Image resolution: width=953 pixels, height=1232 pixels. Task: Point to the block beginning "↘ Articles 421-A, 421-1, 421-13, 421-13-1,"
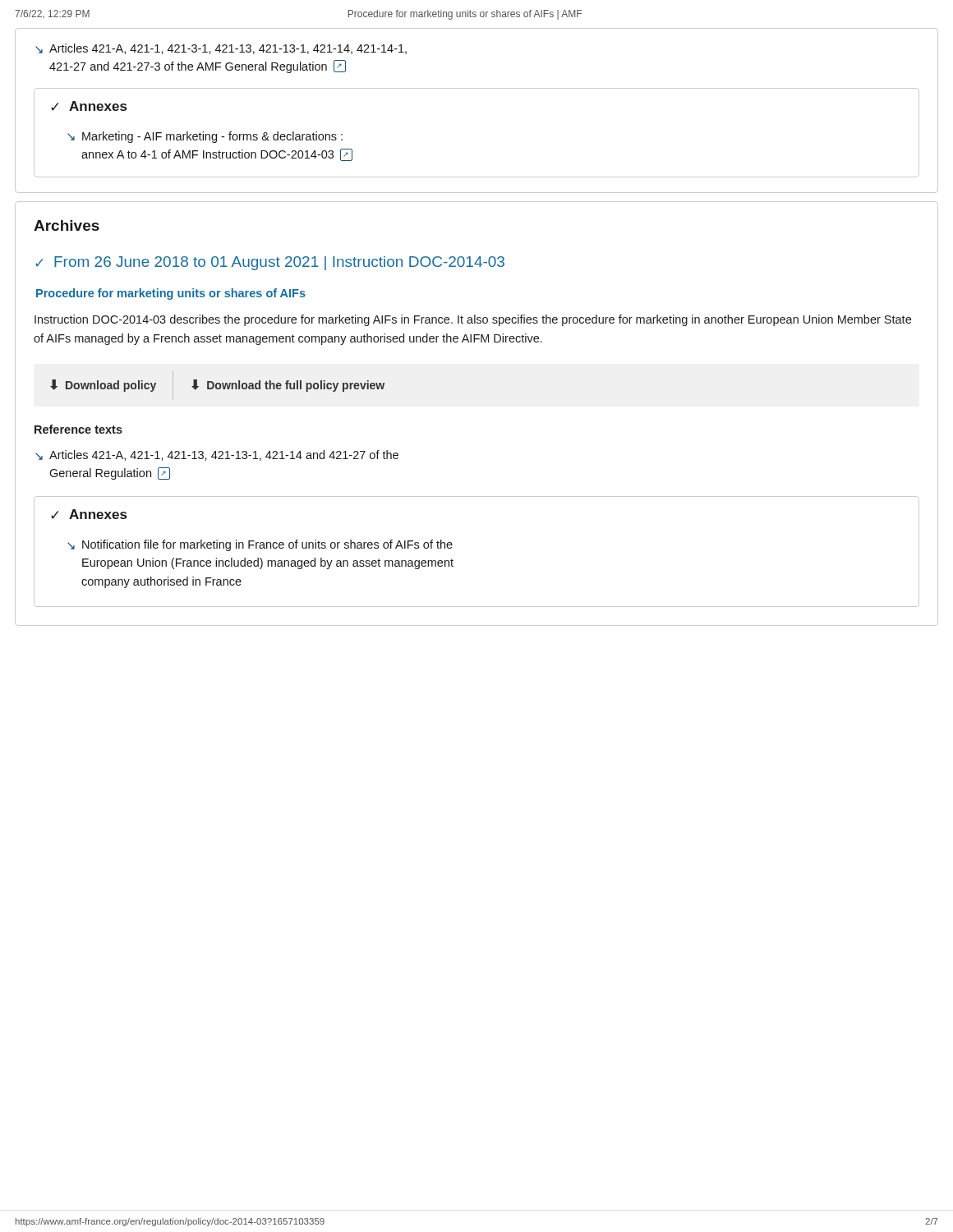pyautogui.click(x=216, y=464)
